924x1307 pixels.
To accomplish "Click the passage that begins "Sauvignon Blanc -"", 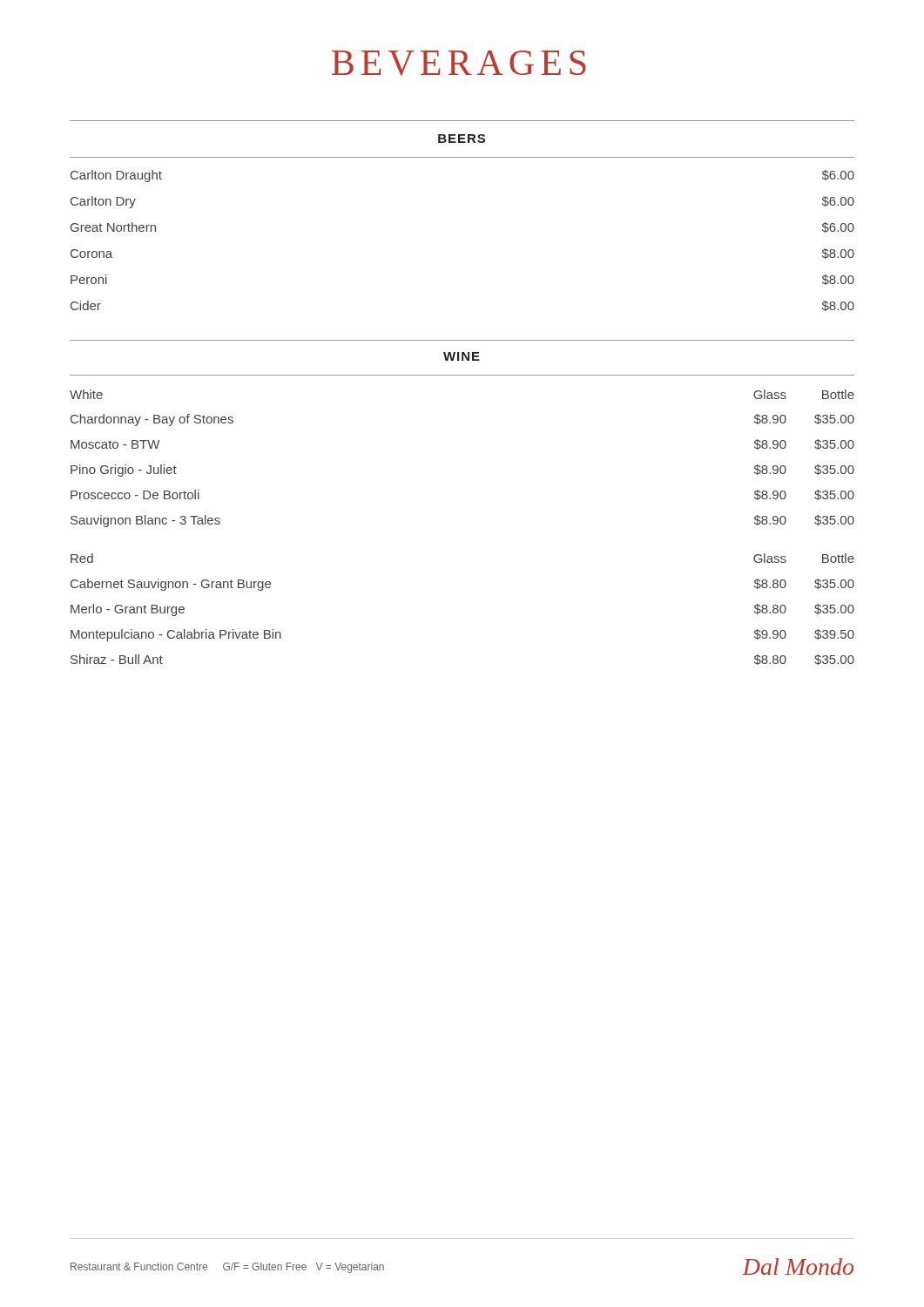I will pyautogui.click(x=145, y=521).
